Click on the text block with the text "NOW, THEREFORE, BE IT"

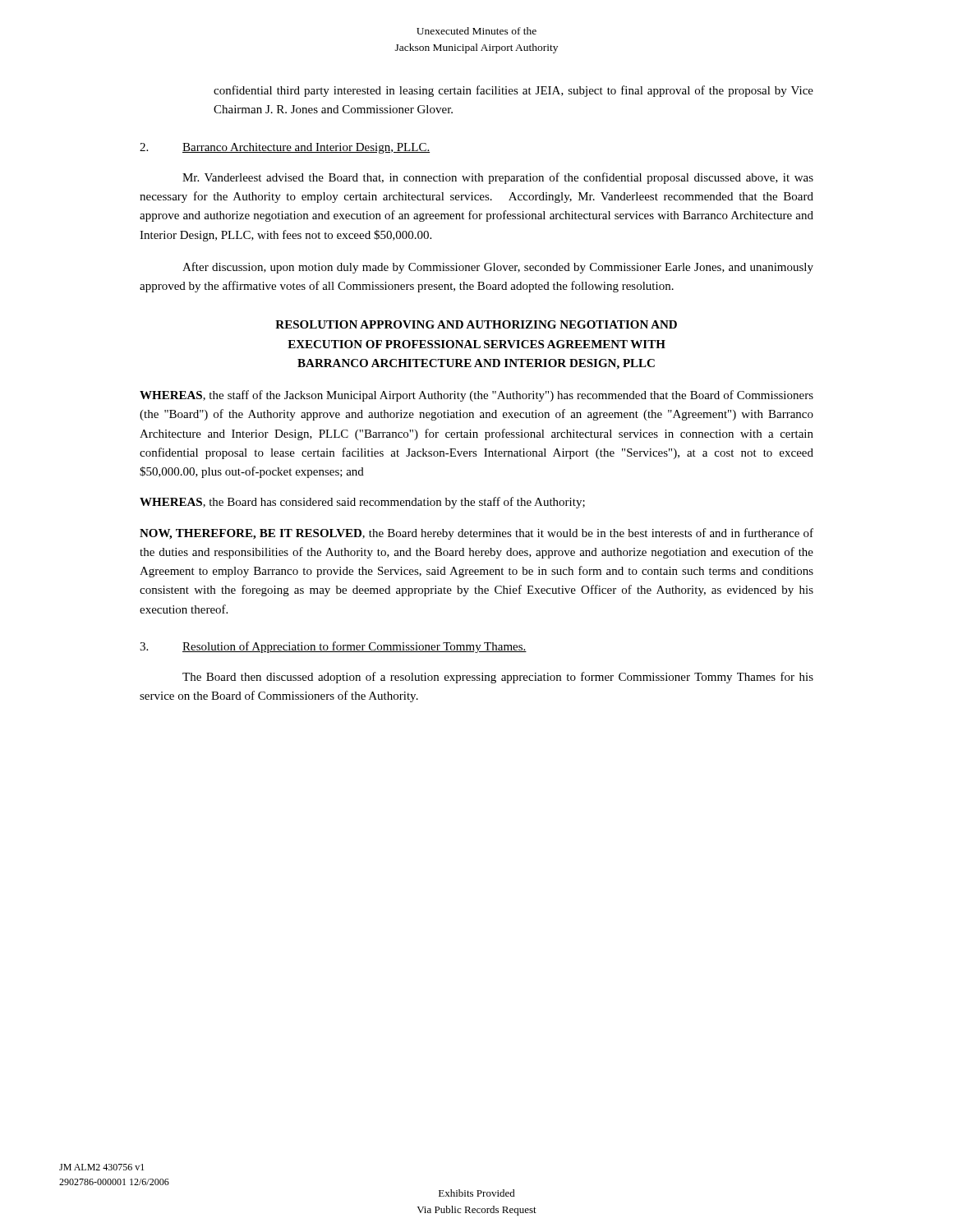pyautogui.click(x=476, y=571)
